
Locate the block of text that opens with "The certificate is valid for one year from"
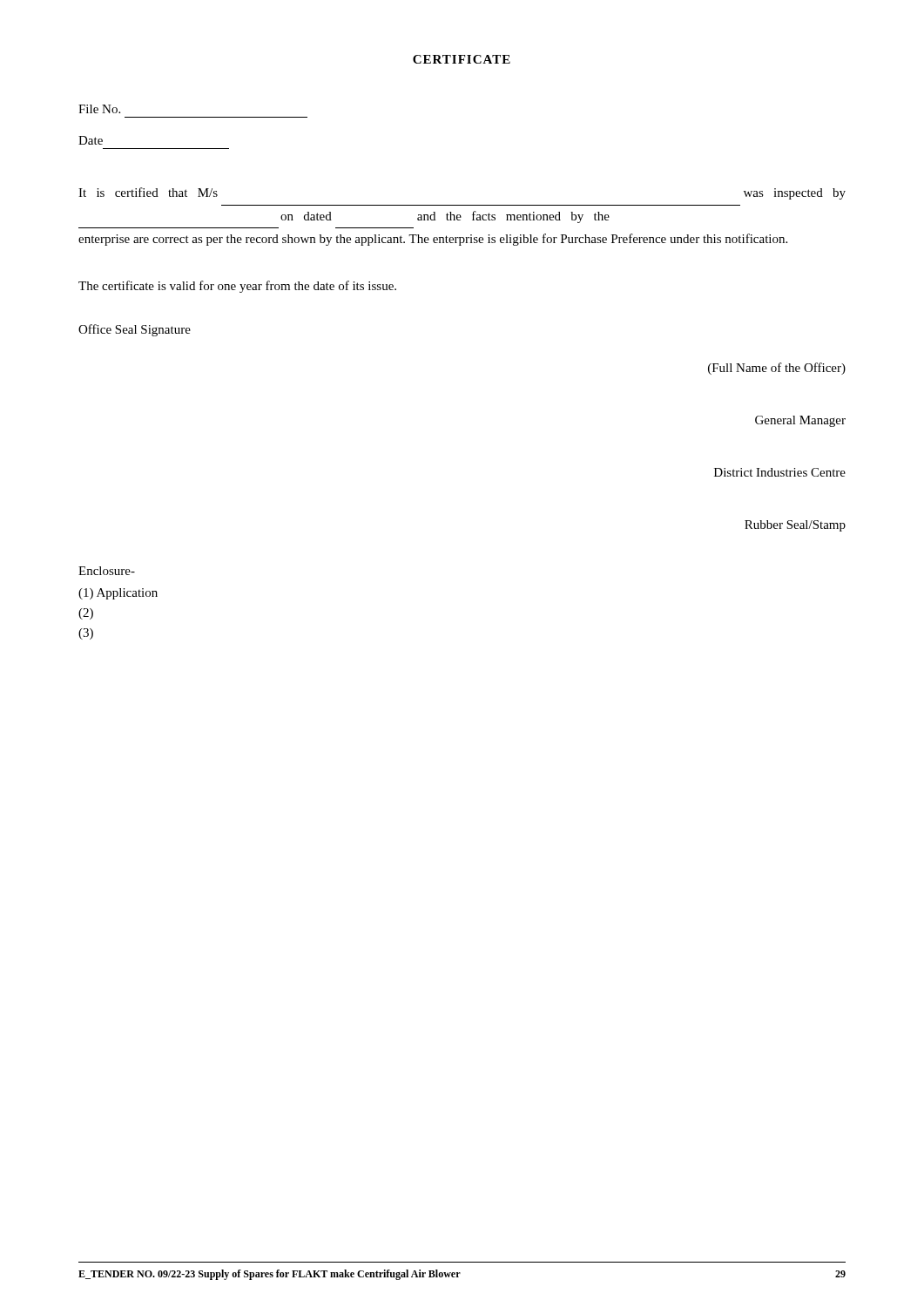click(x=238, y=285)
